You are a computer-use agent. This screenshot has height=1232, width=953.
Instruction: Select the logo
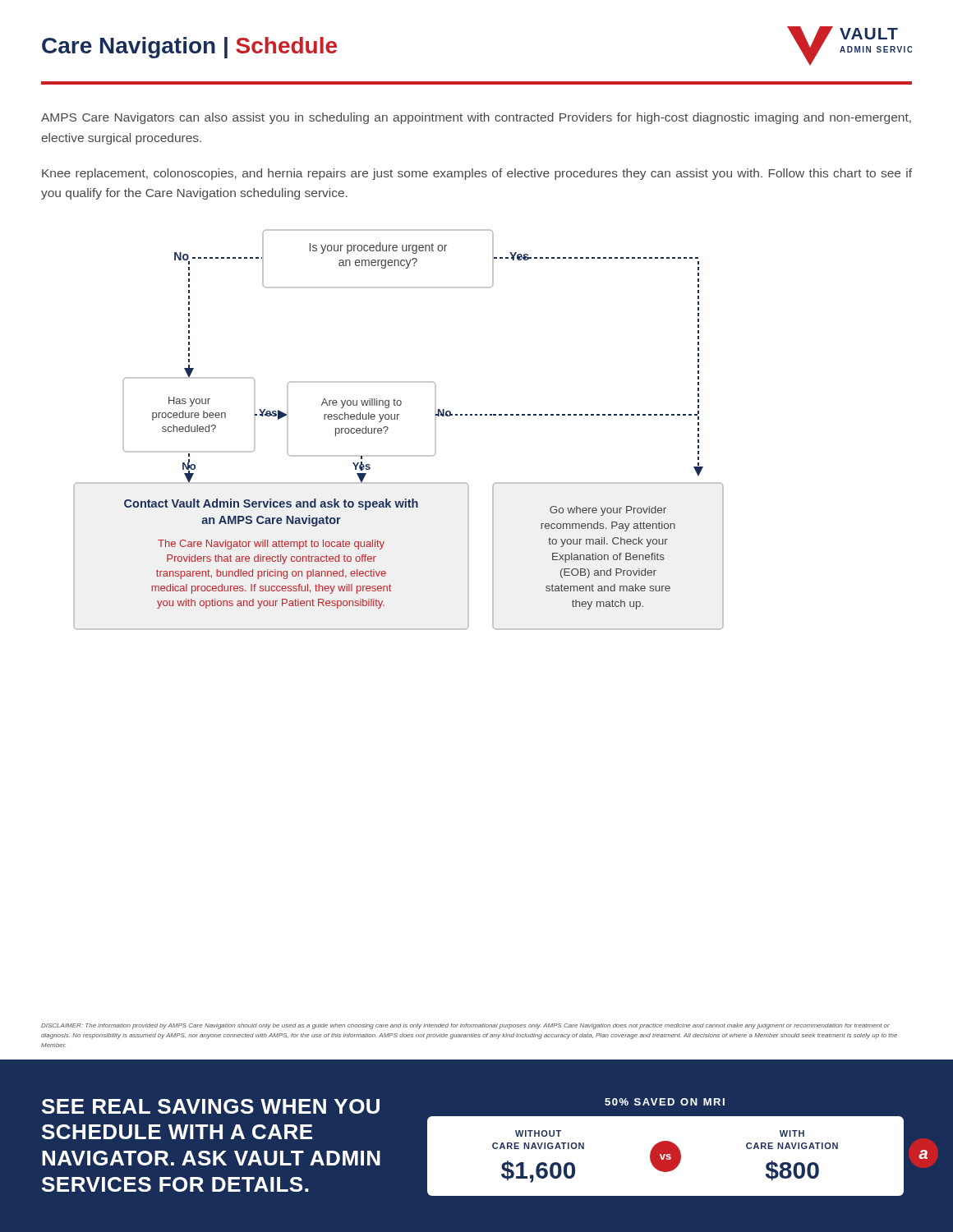846,46
